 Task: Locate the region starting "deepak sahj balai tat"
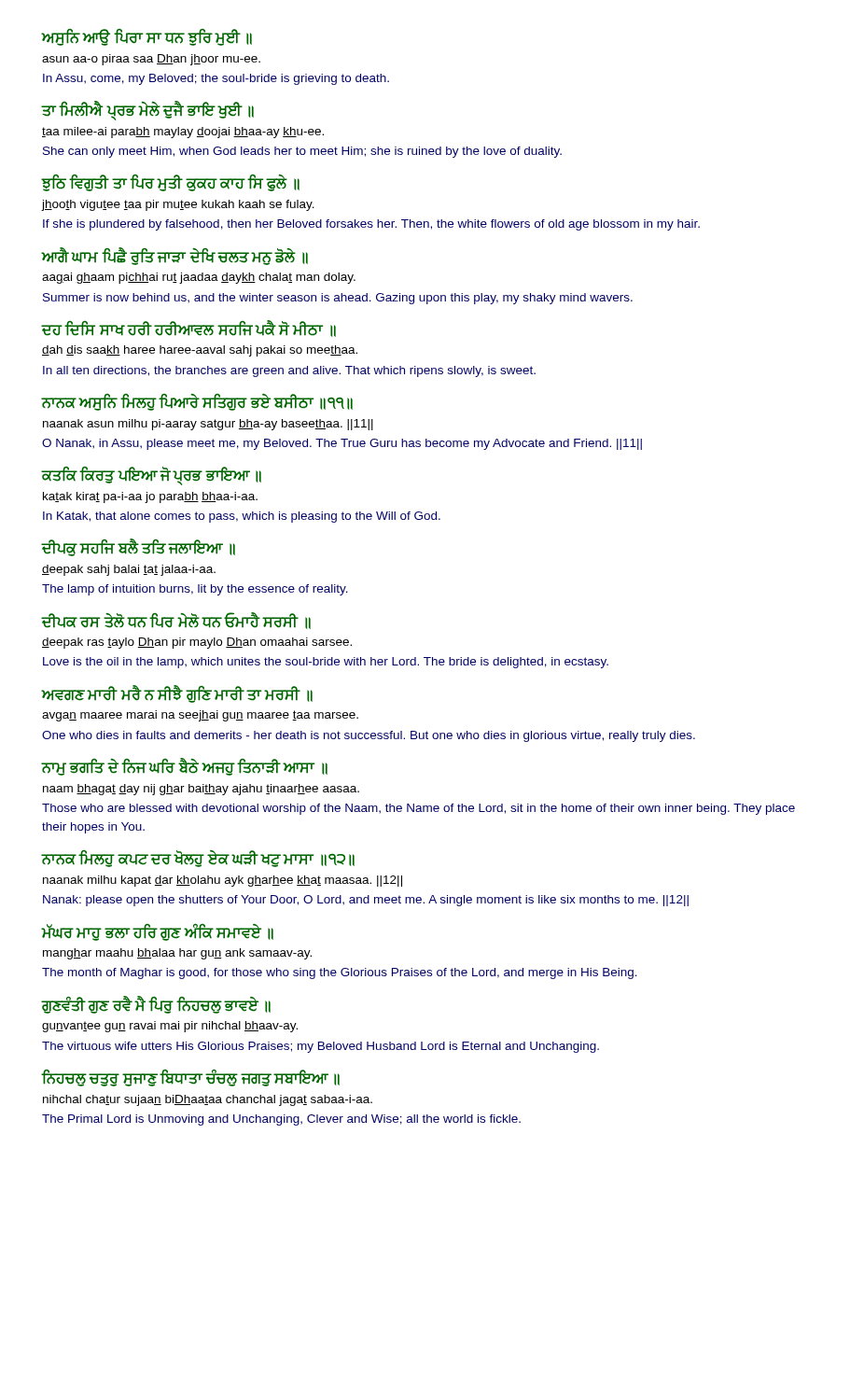[x=129, y=570]
